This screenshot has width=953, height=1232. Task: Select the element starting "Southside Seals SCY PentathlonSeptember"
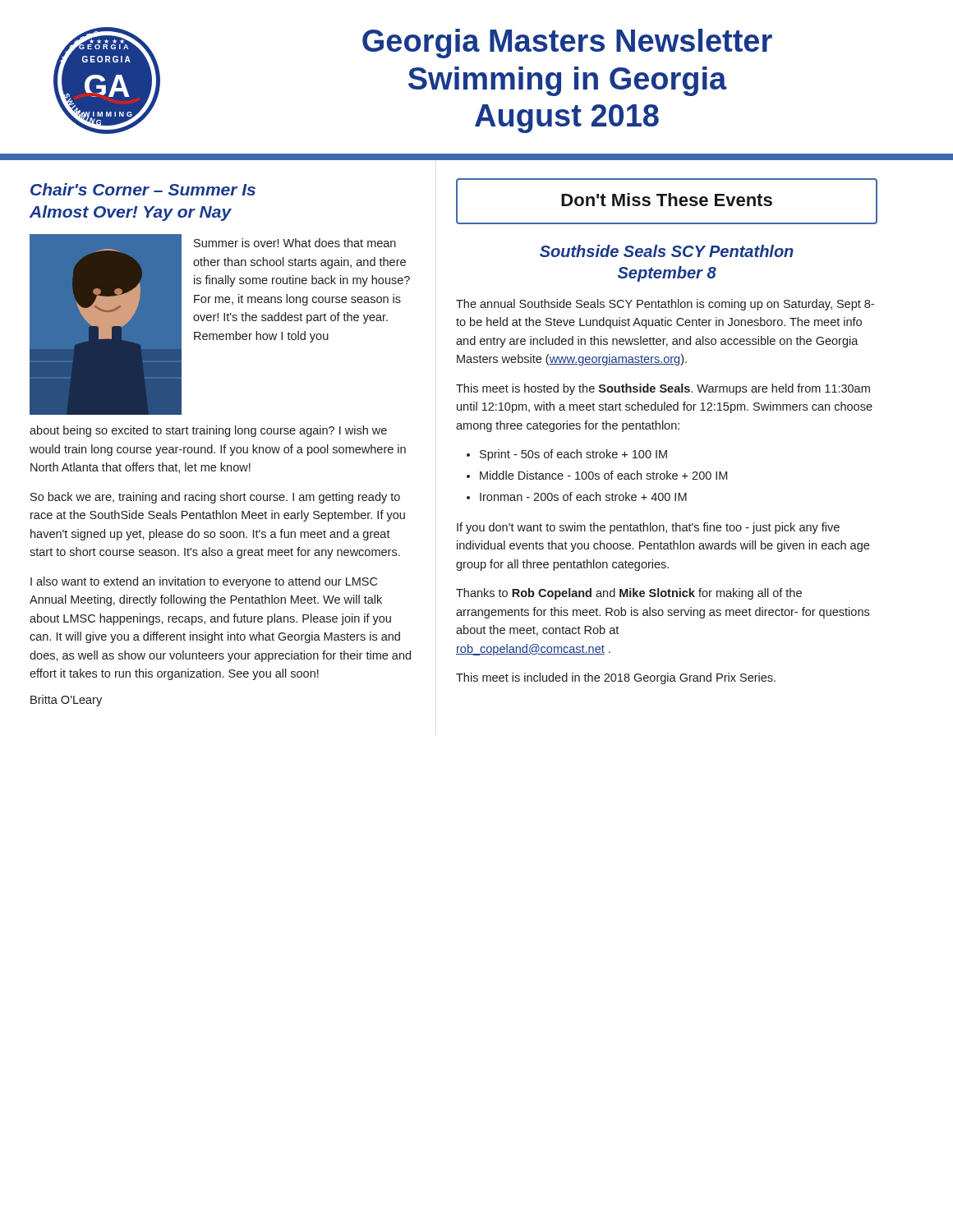[x=667, y=262]
